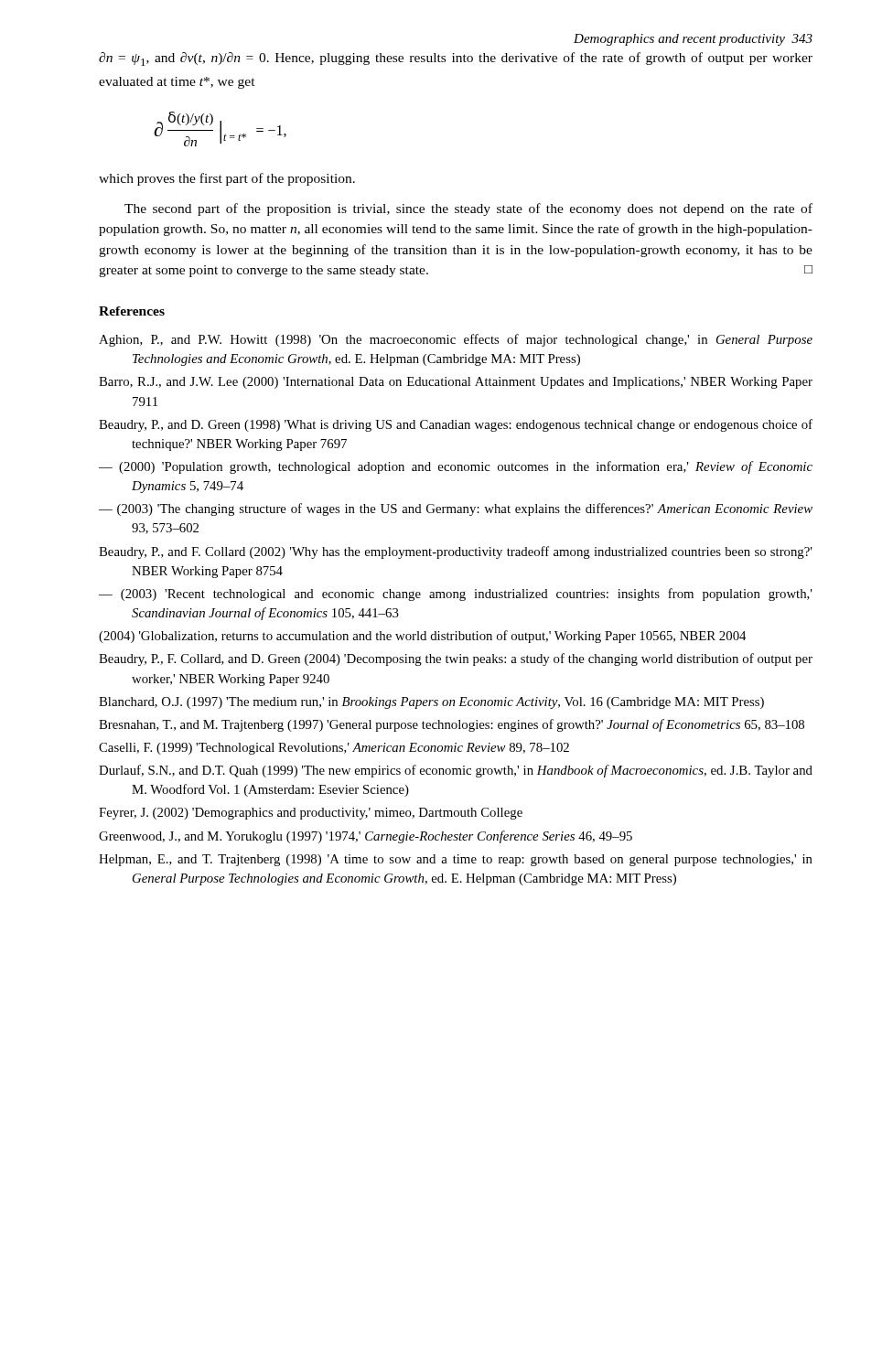Image resolution: width=893 pixels, height=1372 pixels.
Task: Where is the passage that starts "The second part of the proposition is trivial,"?
Action: pyautogui.click(x=456, y=240)
